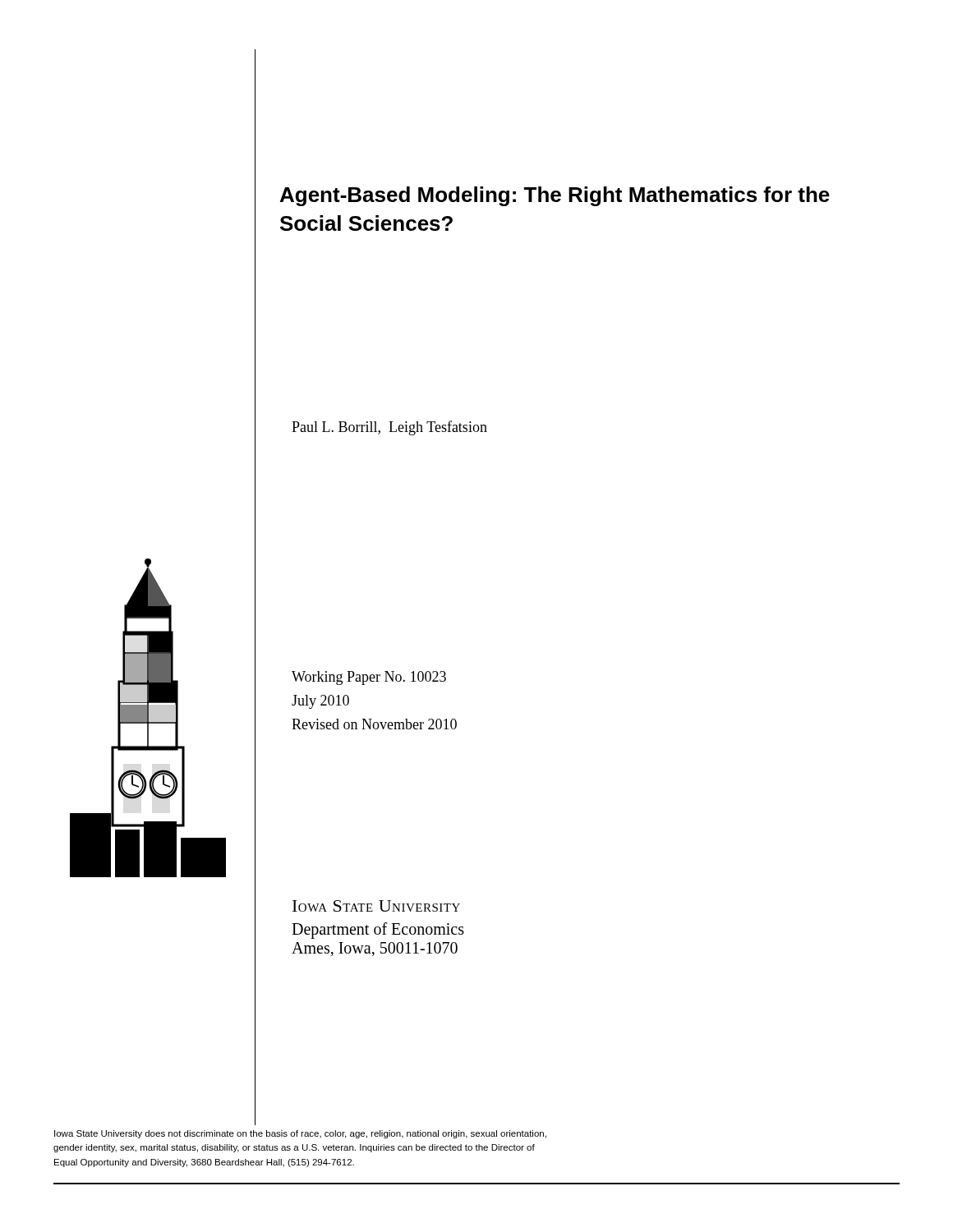
Task: Locate the text block that reads "Iowa State University Department of Economics"
Action: click(378, 928)
